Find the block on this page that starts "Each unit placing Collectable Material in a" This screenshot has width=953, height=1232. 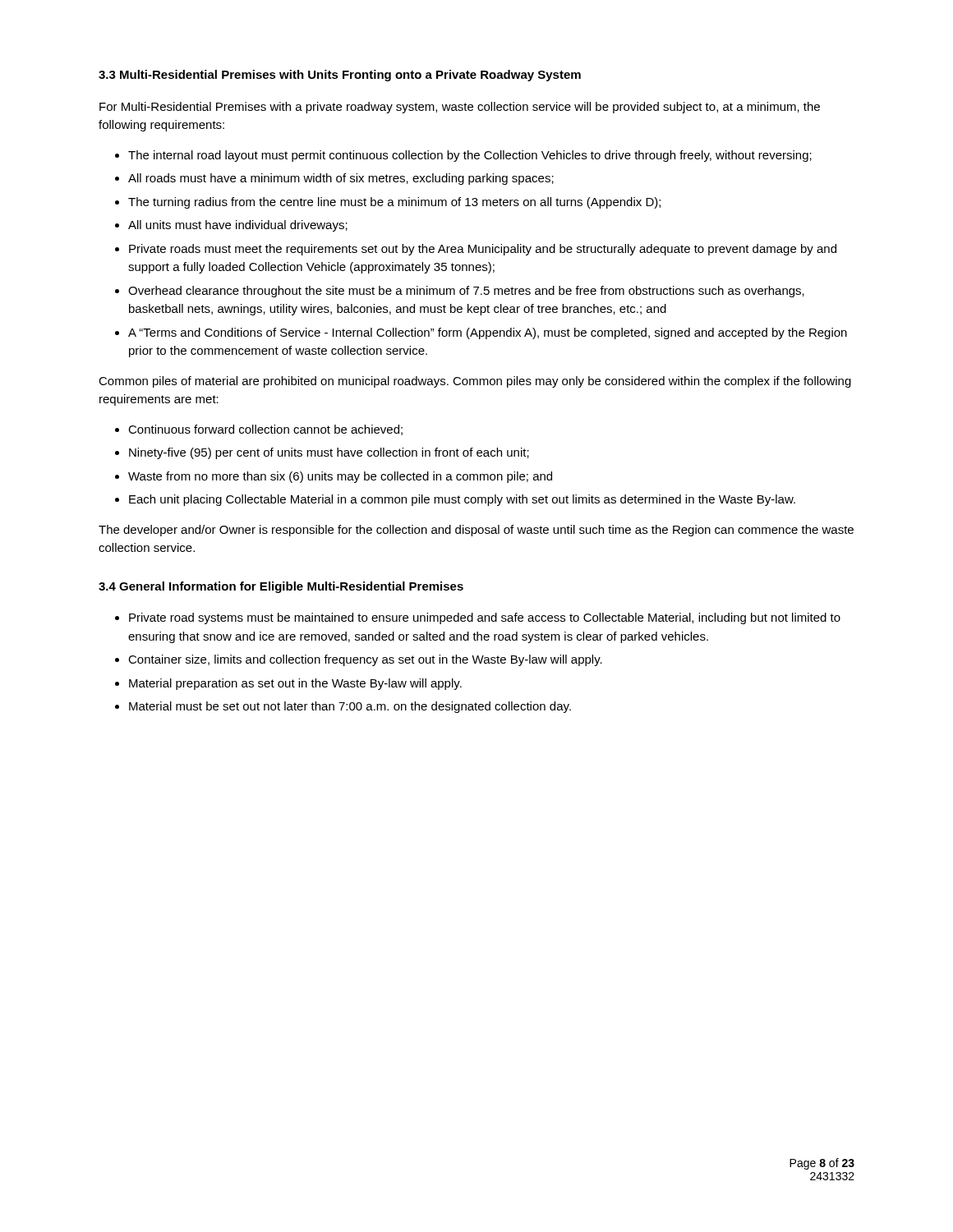click(x=462, y=499)
